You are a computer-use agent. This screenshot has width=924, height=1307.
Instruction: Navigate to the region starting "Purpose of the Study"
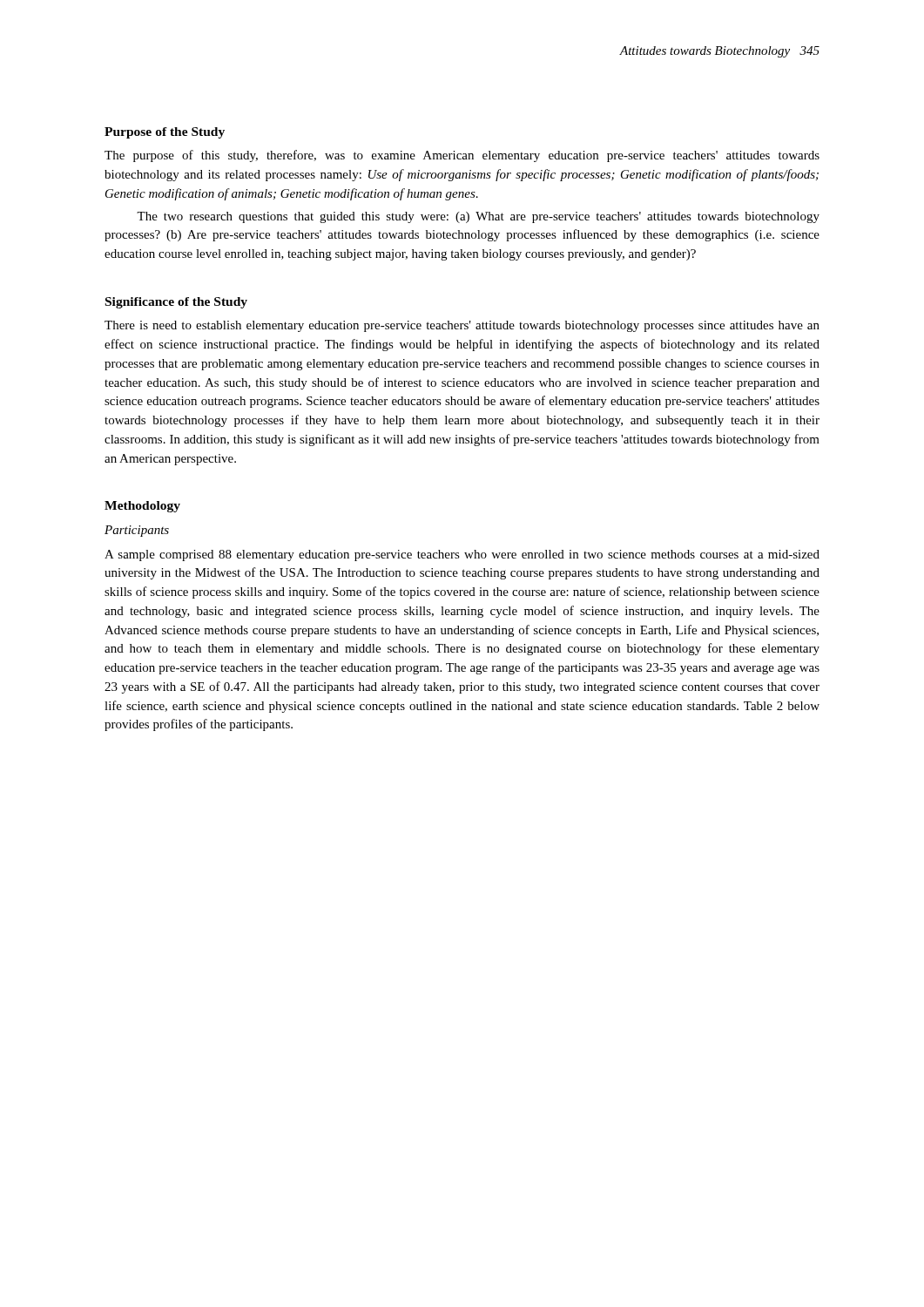(x=165, y=131)
